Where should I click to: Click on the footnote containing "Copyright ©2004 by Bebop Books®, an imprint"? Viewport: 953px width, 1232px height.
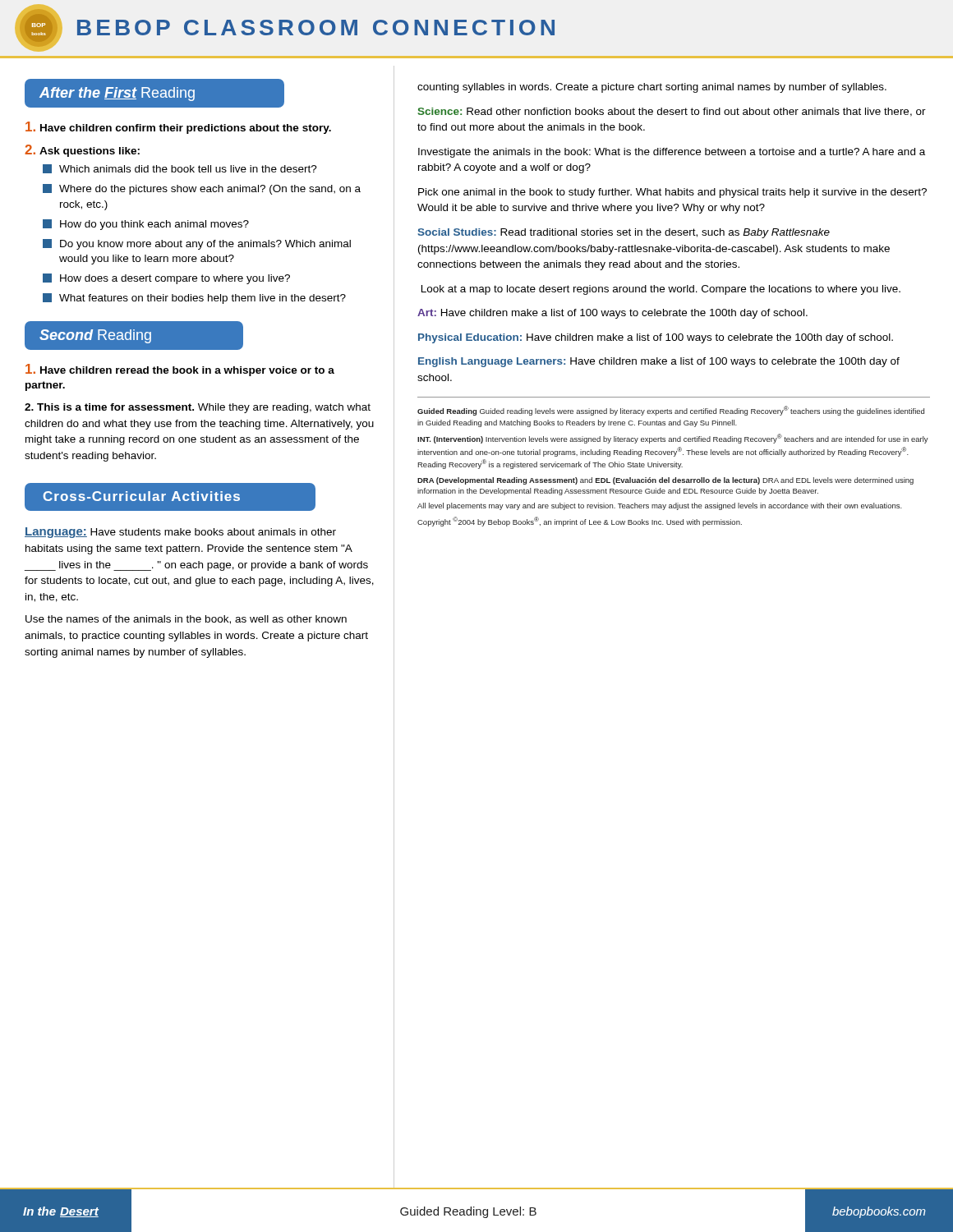(x=580, y=522)
